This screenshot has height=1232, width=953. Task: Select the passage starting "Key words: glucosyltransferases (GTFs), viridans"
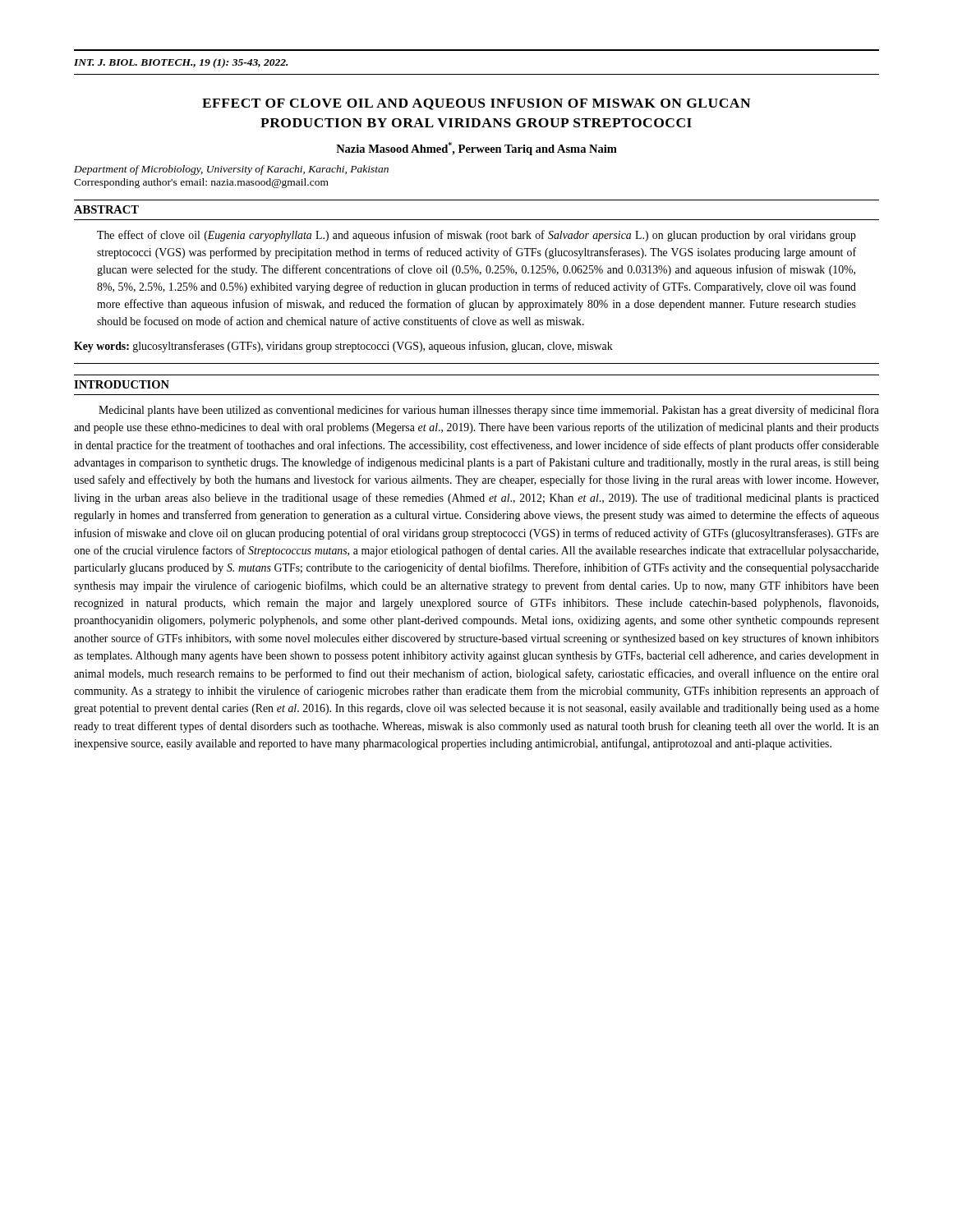(343, 346)
